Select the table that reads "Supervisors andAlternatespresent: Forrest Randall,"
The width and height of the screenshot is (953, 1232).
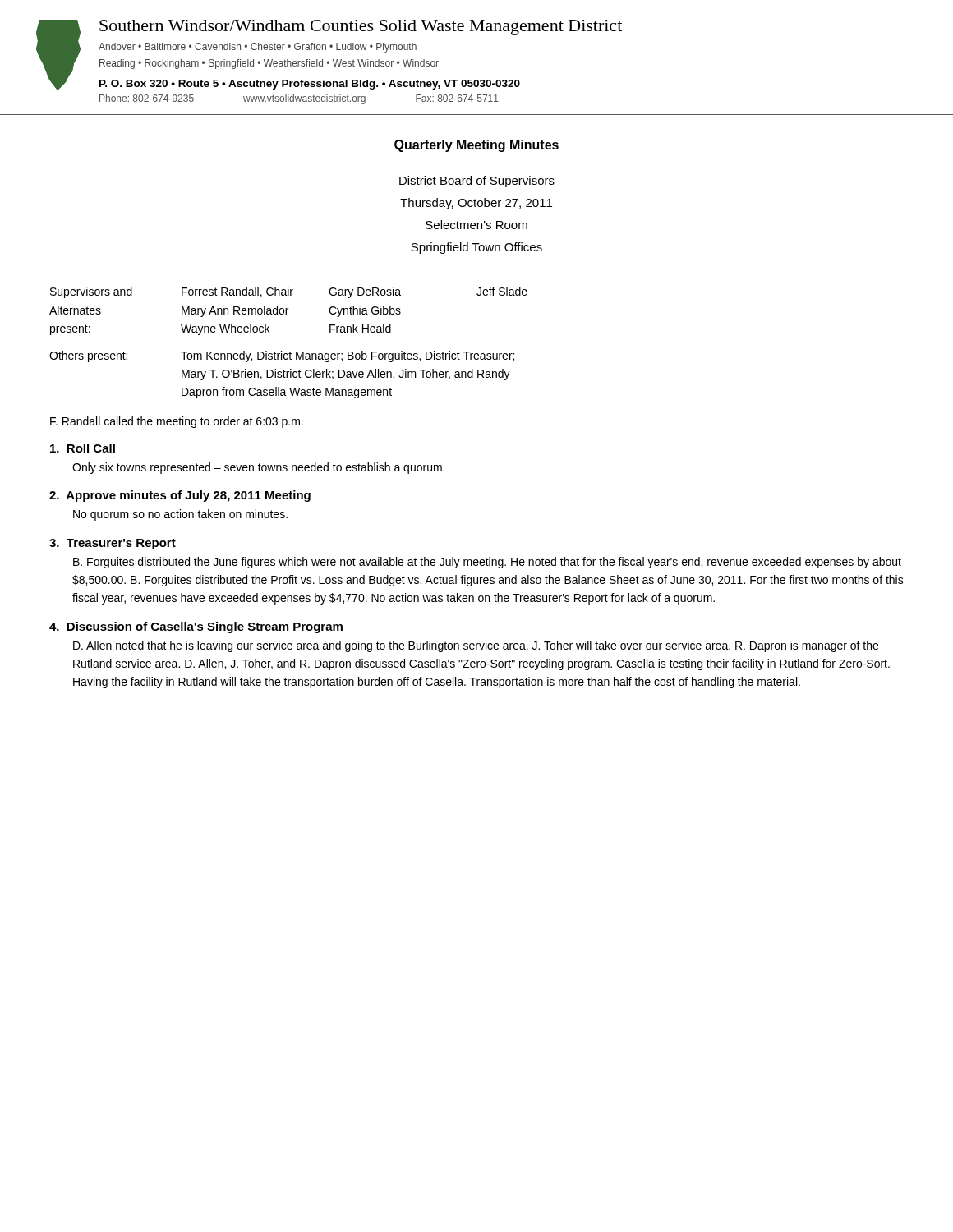tap(476, 342)
